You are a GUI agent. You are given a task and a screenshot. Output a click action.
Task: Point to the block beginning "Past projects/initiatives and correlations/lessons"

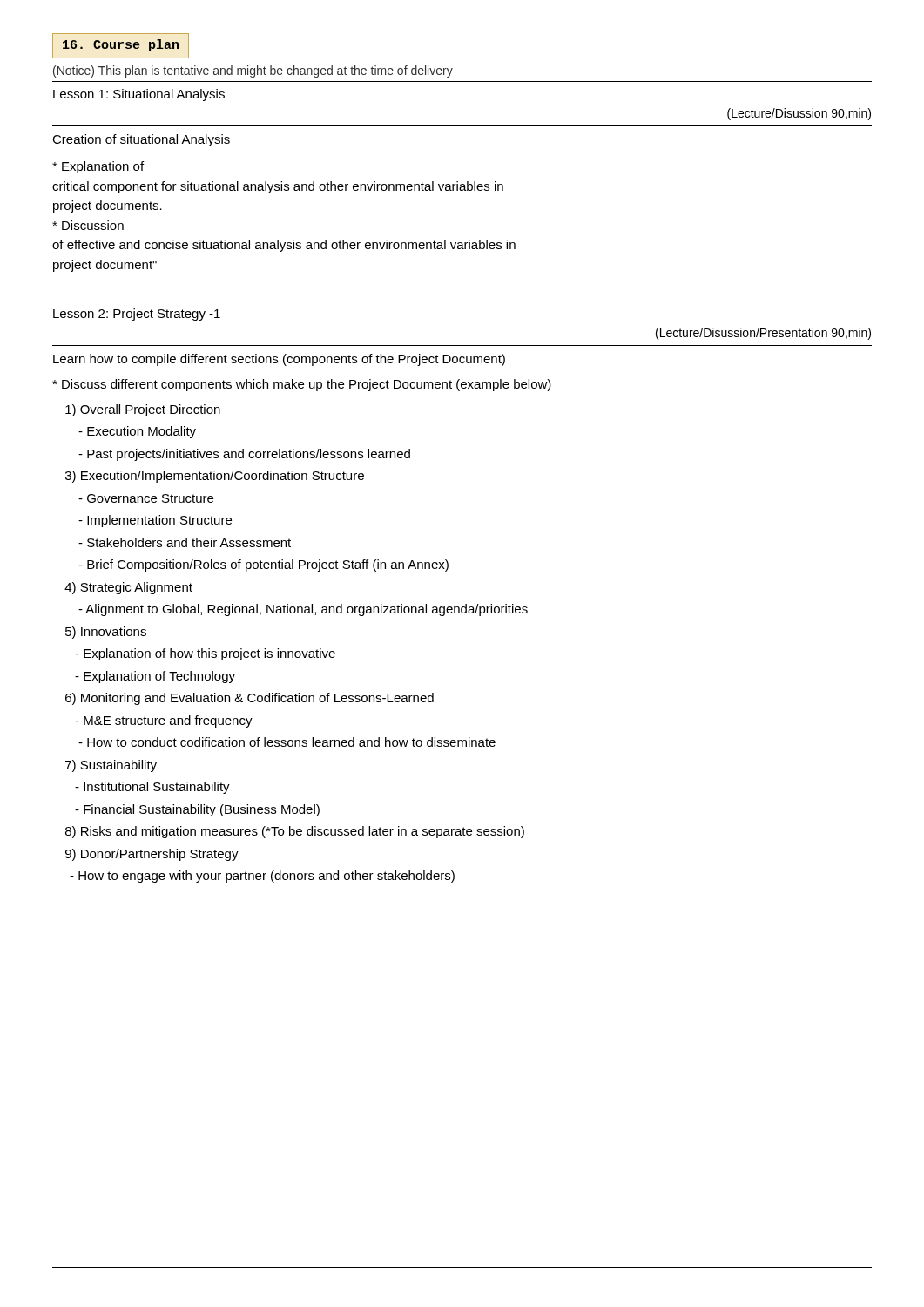[x=245, y=453]
